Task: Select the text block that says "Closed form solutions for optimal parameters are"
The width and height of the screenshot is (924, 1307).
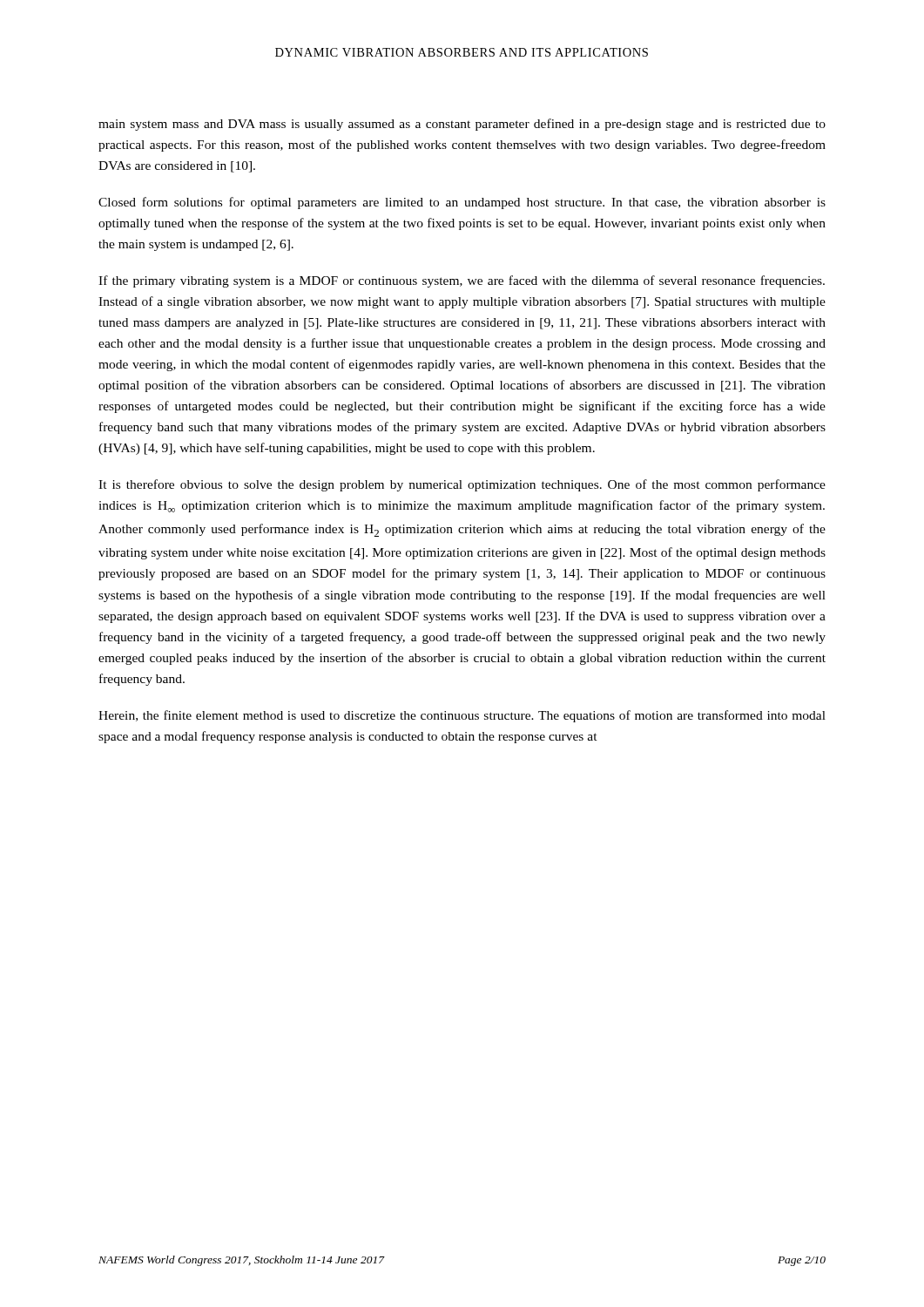Action: [462, 223]
